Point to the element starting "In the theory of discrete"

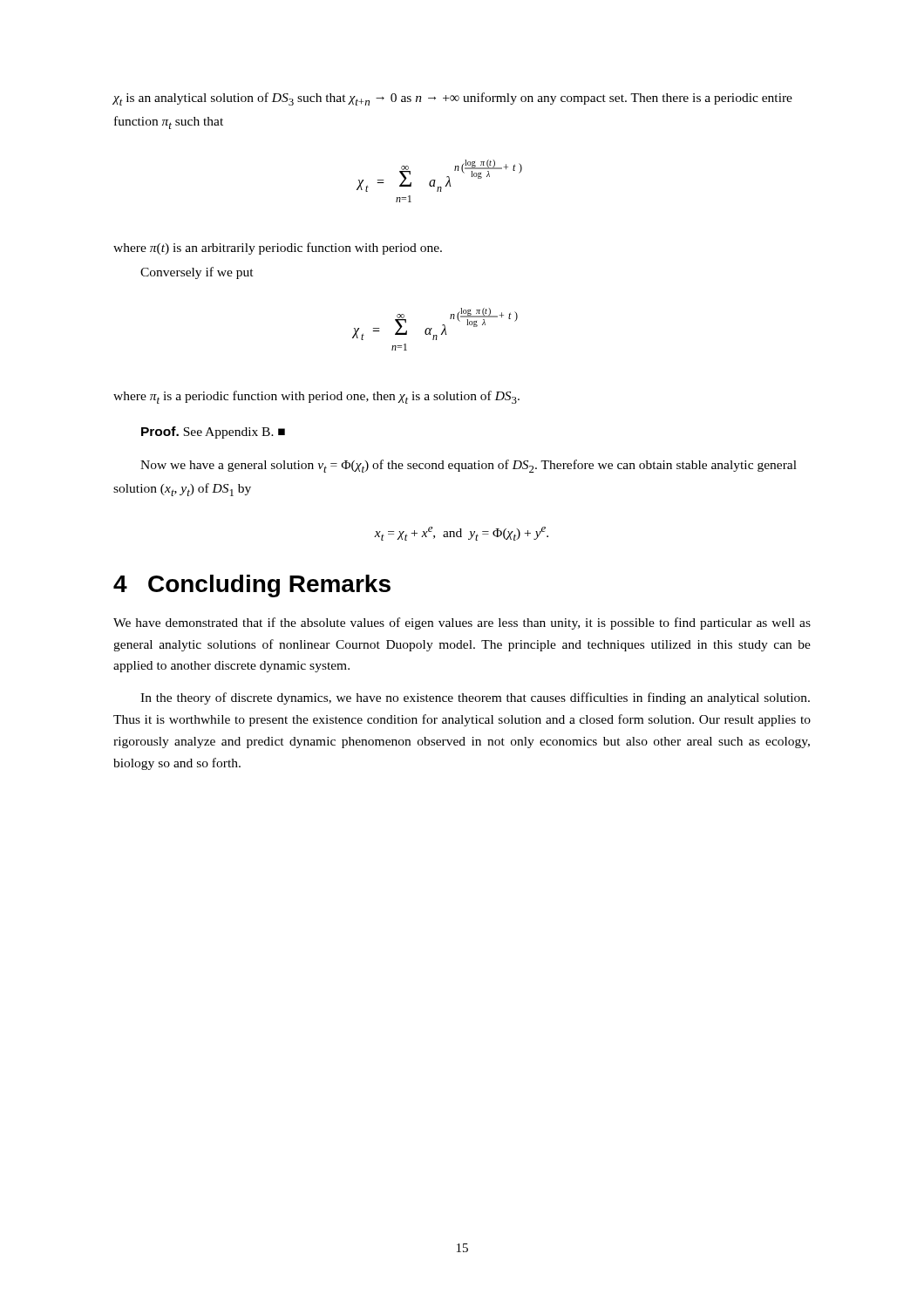(x=462, y=730)
